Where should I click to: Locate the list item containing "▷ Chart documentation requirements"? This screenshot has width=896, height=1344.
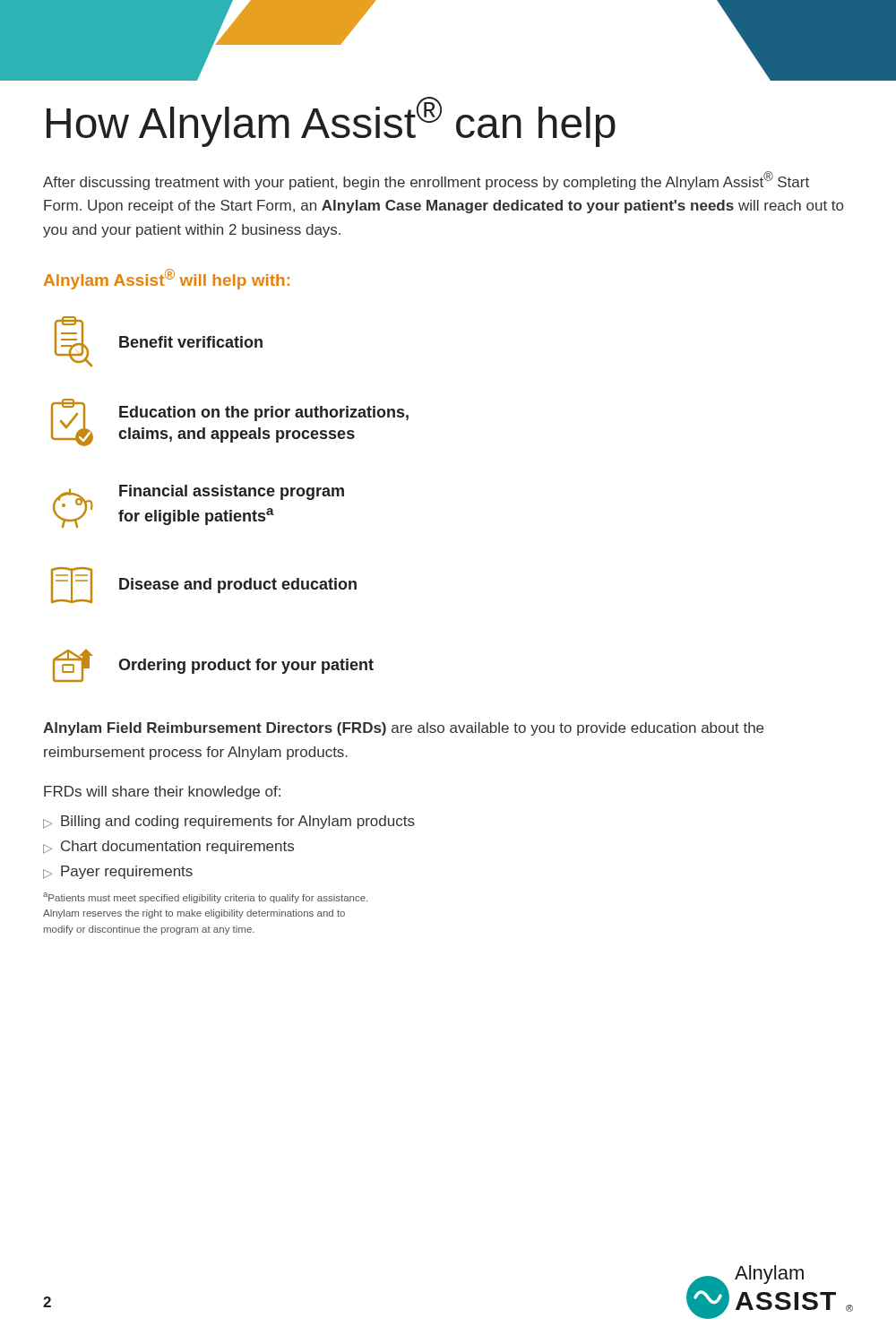point(168,847)
